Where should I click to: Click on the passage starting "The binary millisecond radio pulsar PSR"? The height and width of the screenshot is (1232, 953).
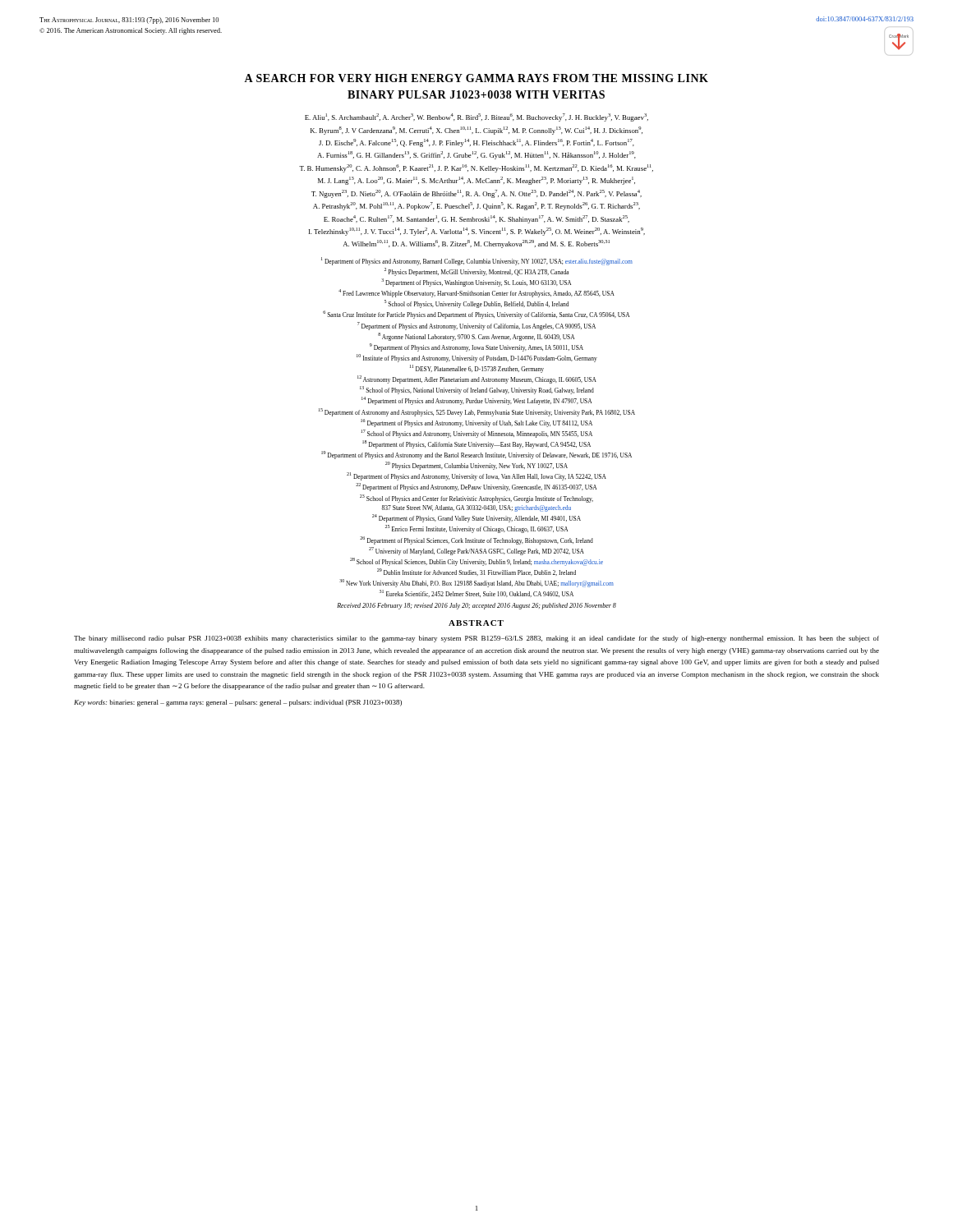[x=476, y=662]
